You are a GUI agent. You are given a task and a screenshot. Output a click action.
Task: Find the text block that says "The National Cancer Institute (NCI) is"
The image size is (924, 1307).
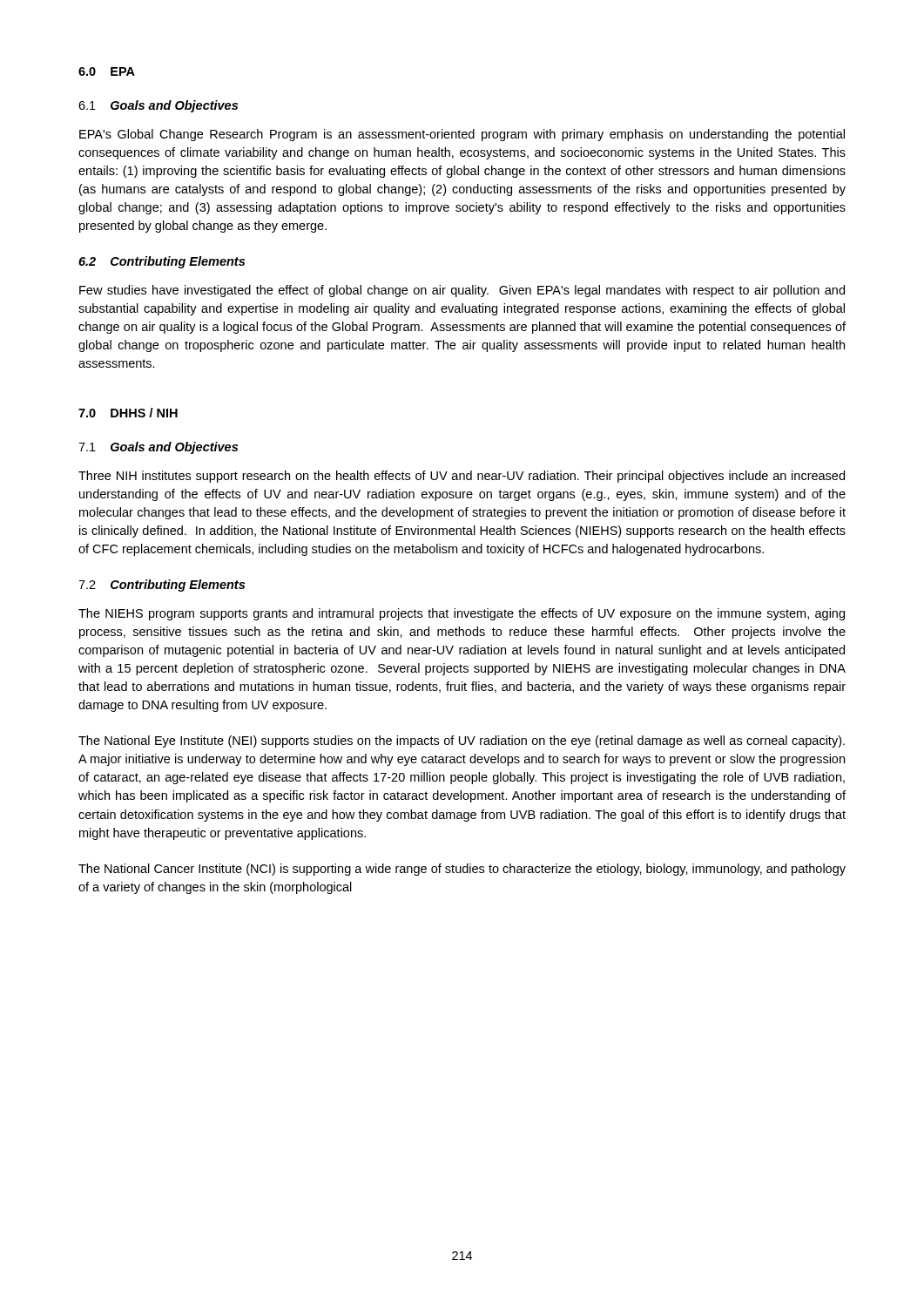point(462,877)
